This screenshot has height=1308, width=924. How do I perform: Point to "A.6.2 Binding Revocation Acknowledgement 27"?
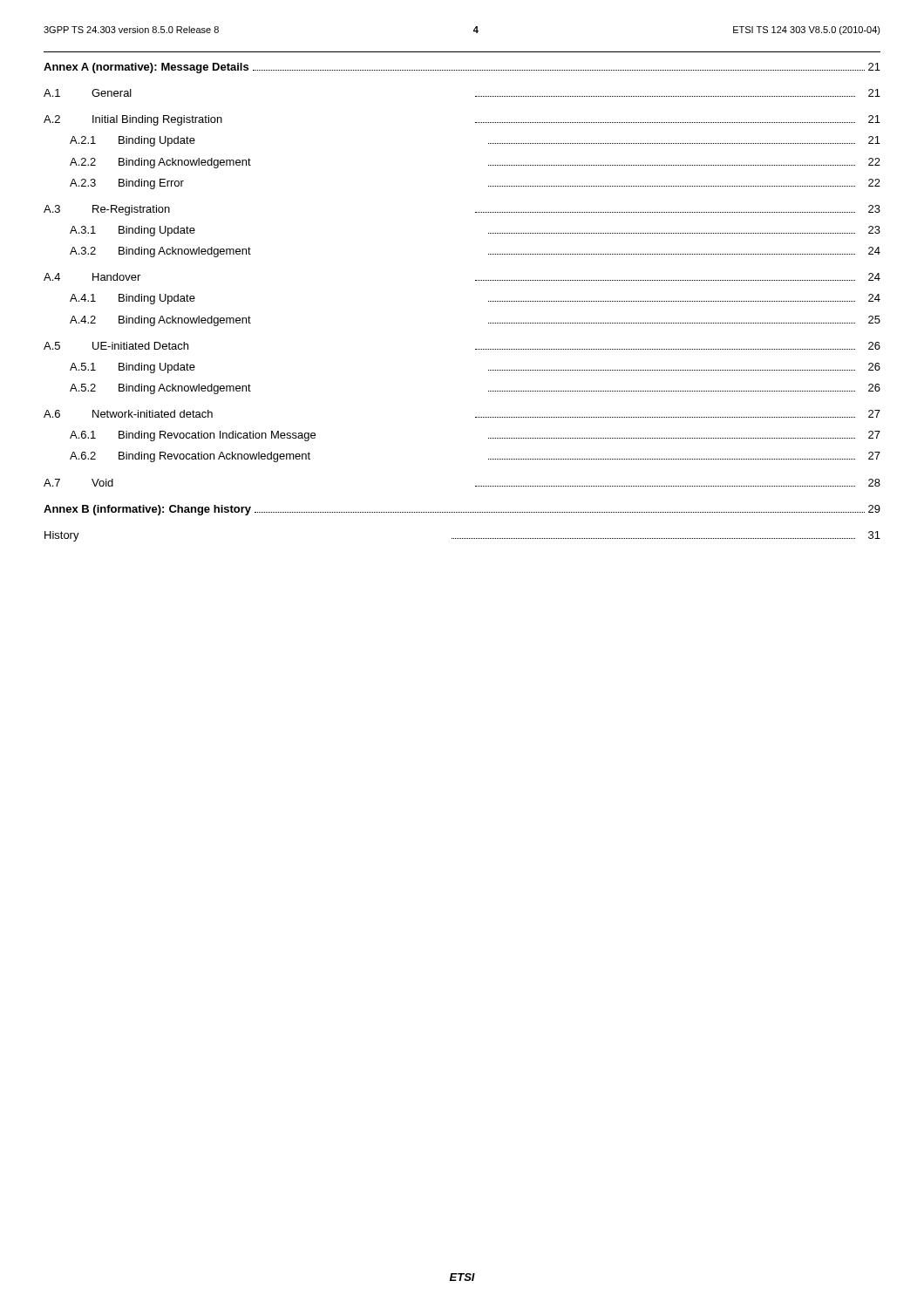point(82,456)
